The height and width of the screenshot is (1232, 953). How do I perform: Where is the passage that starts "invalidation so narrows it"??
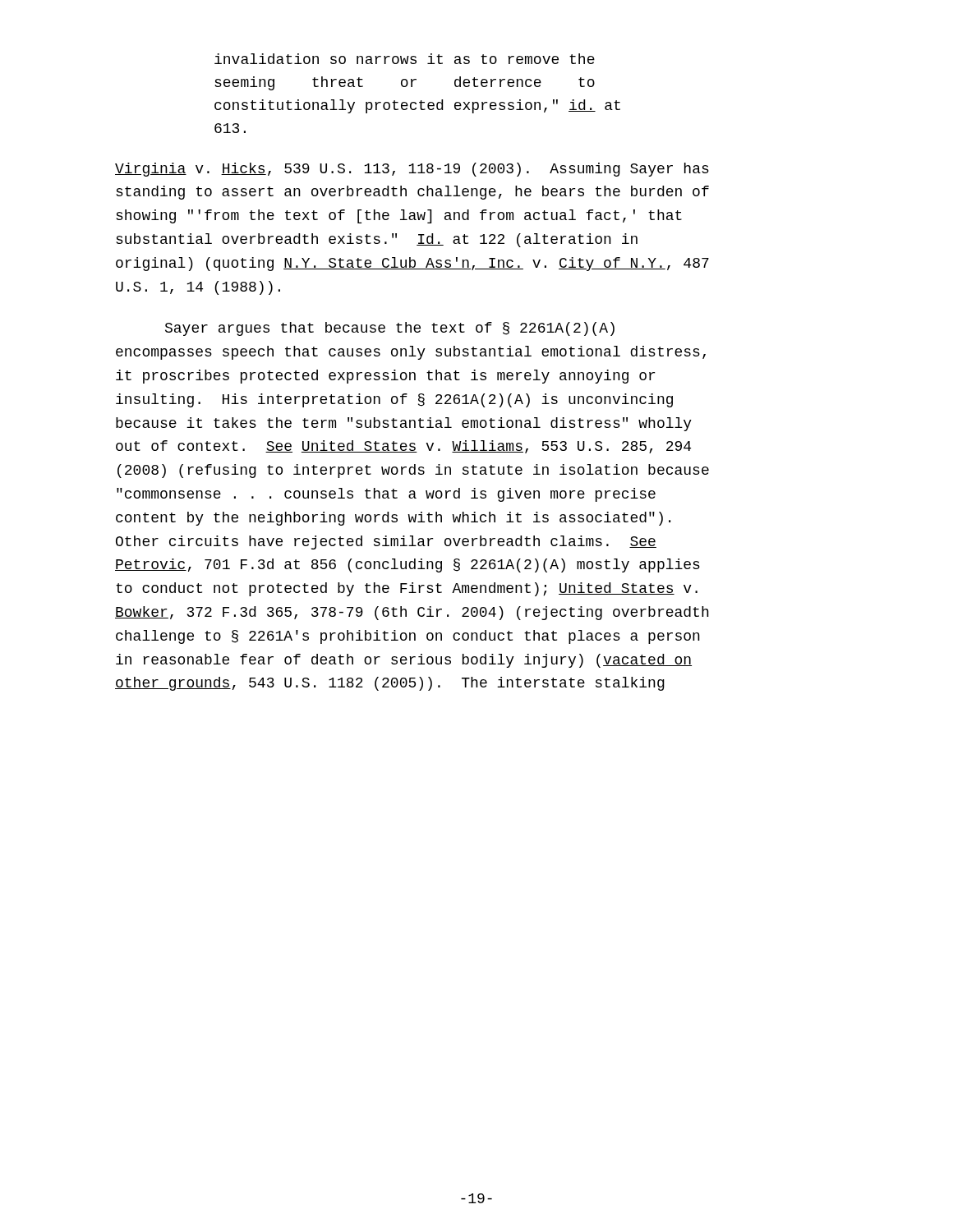(x=418, y=94)
